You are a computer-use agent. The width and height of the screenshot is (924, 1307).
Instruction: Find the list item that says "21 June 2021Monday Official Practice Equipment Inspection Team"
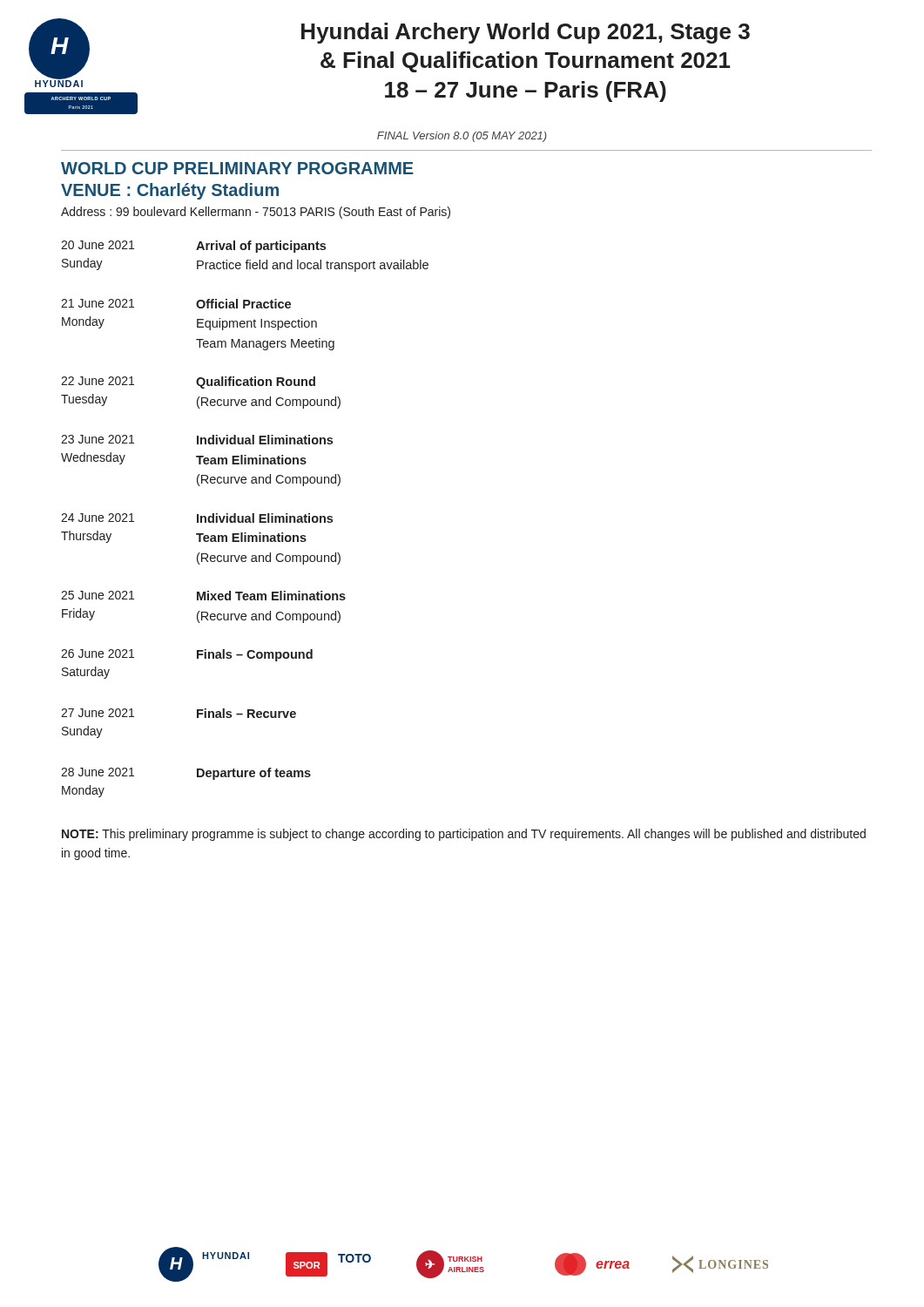198,325
